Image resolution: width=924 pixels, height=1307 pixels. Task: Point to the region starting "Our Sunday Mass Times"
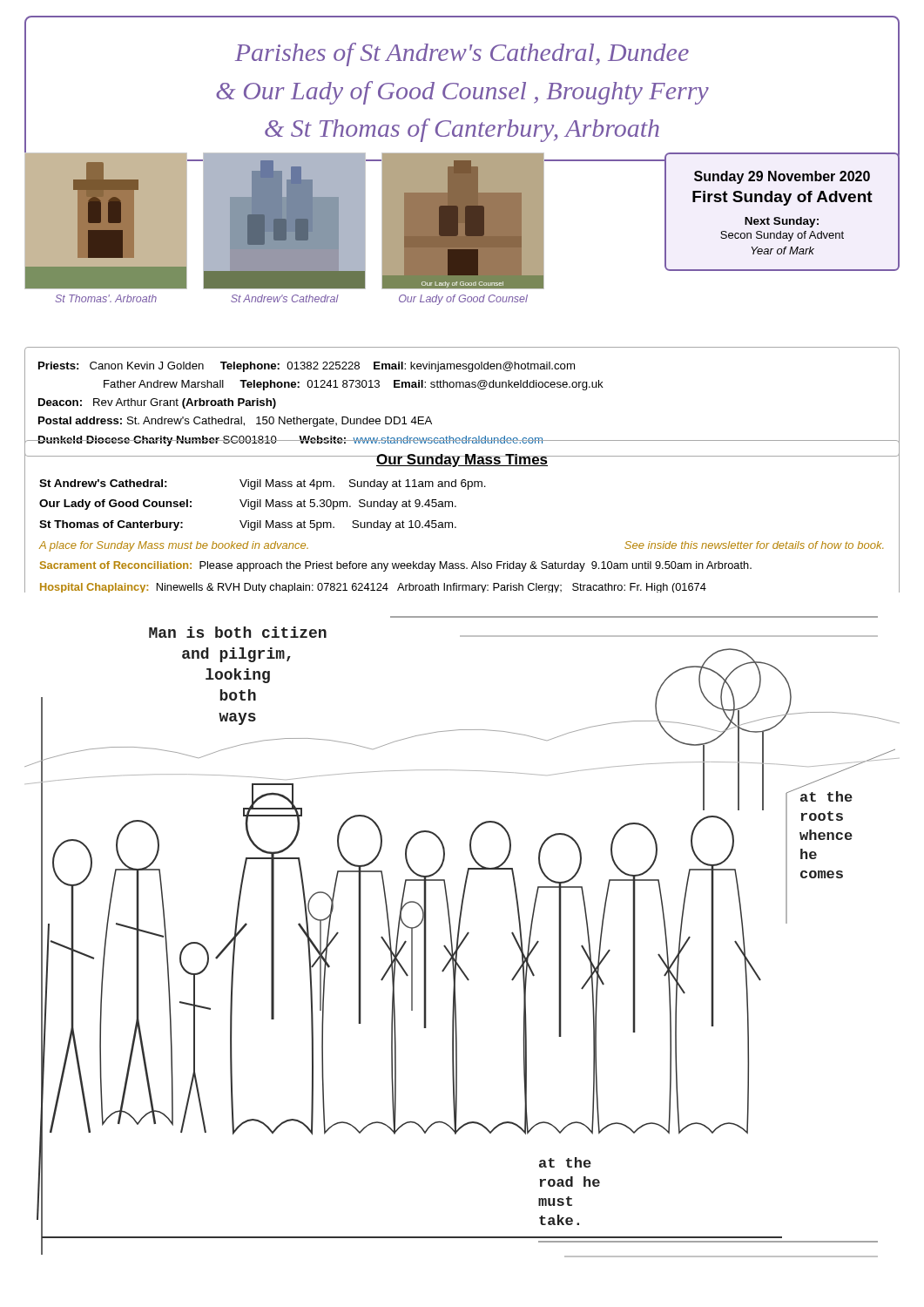(x=462, y=460)
